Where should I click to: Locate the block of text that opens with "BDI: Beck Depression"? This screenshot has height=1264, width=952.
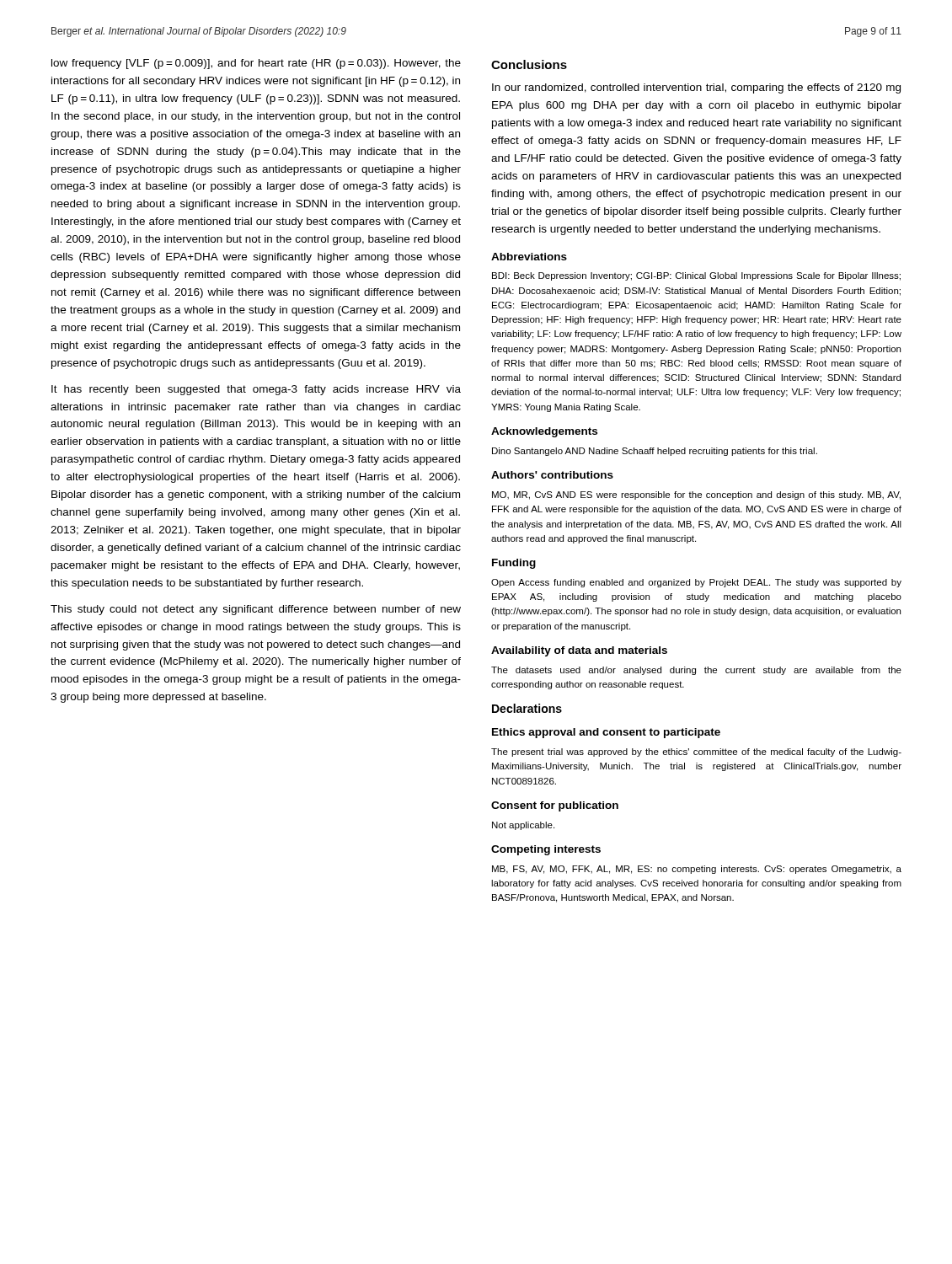[696, 341]
